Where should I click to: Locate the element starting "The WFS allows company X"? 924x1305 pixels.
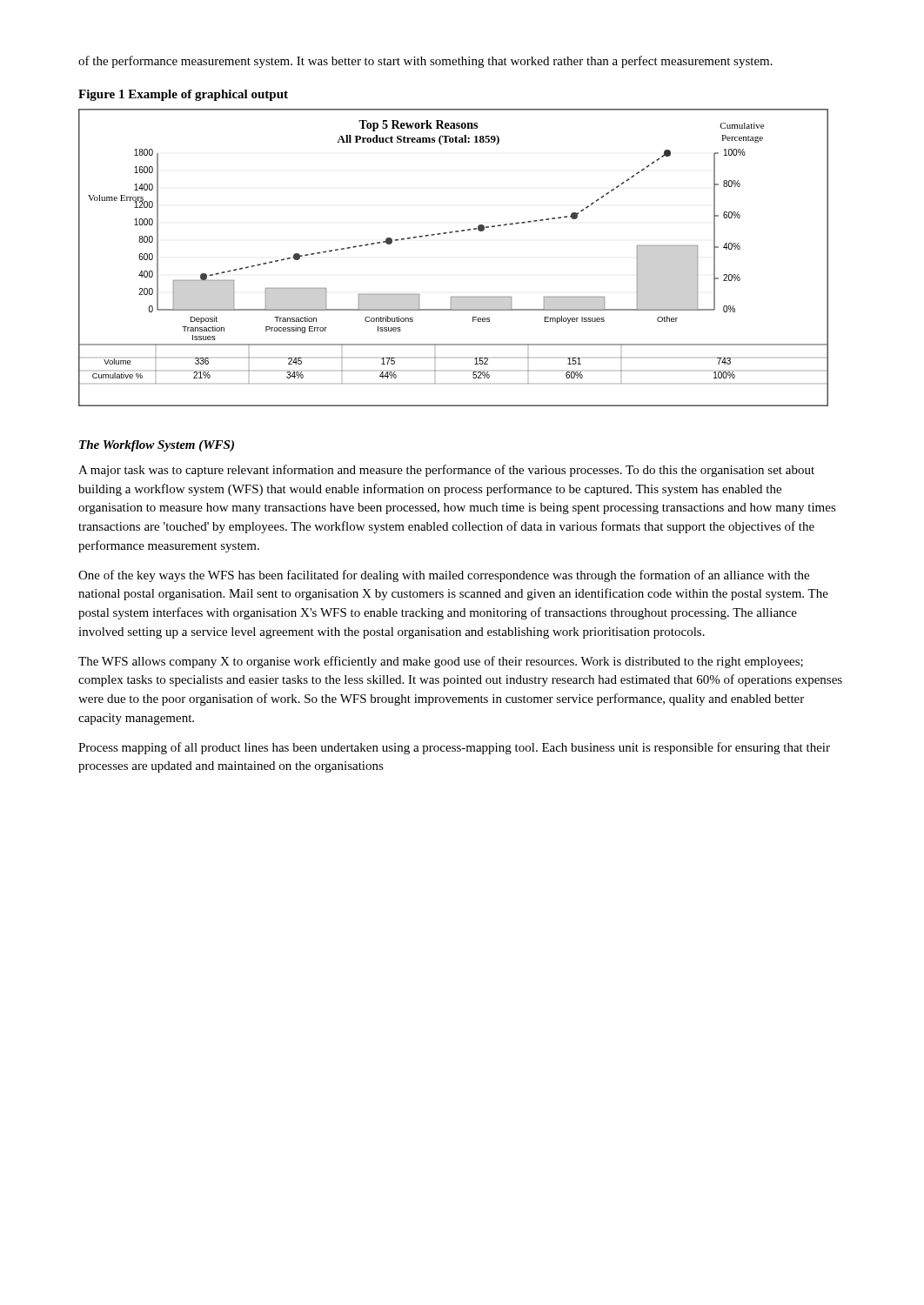[460, 689]
